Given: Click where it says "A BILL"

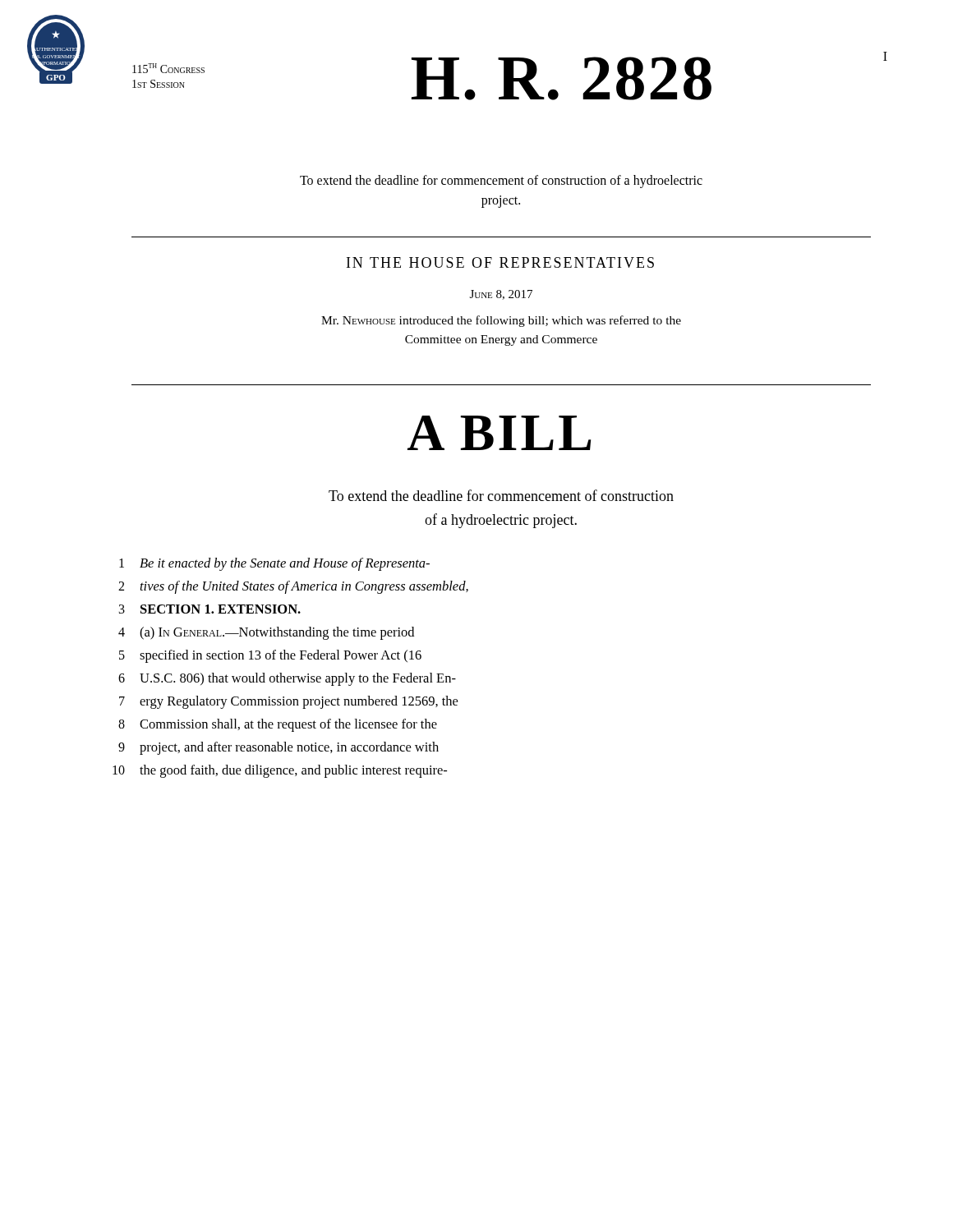Looking at the screenshot, I should click(501, 432).
